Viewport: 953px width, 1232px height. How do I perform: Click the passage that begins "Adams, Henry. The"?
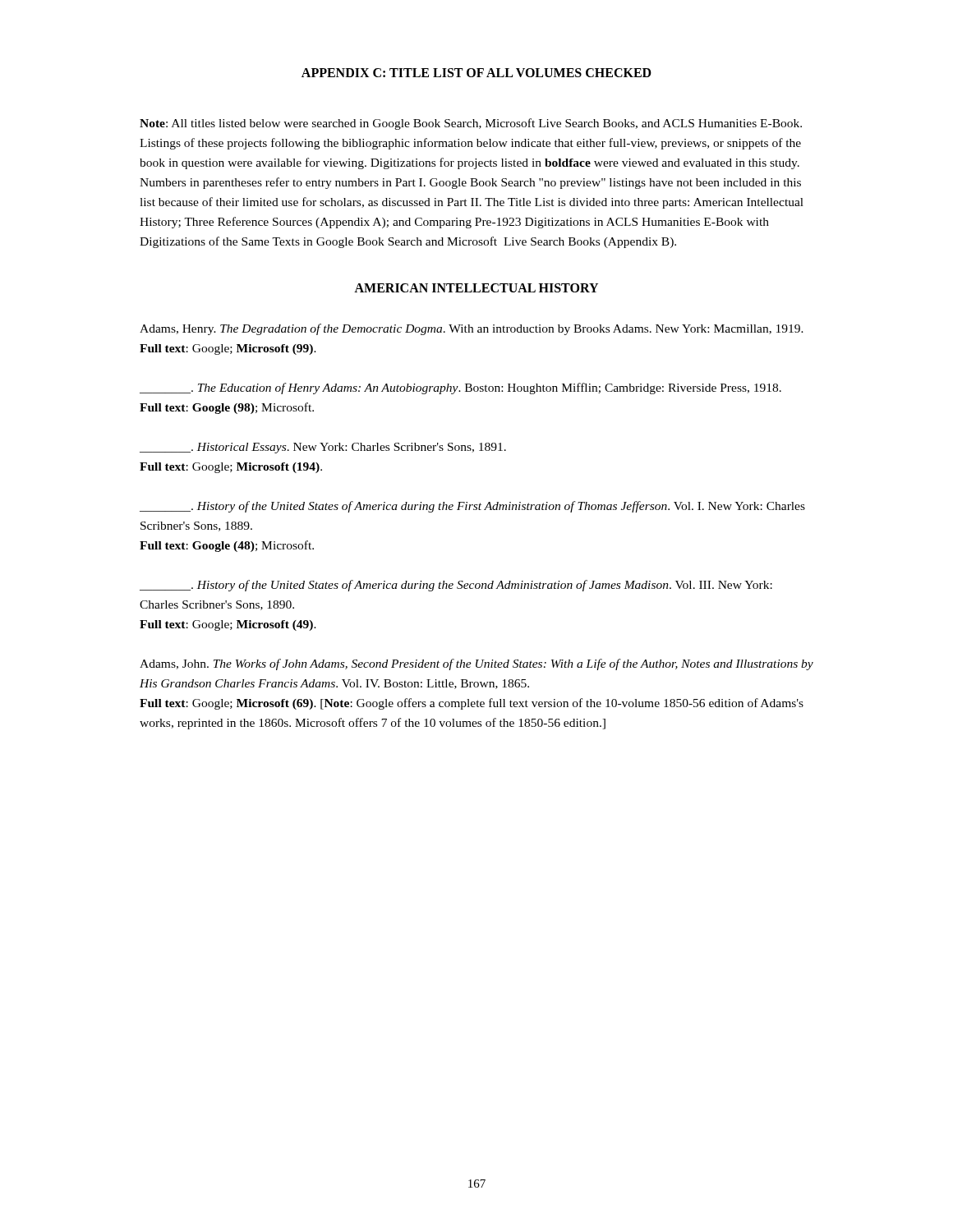coord(476,338)
